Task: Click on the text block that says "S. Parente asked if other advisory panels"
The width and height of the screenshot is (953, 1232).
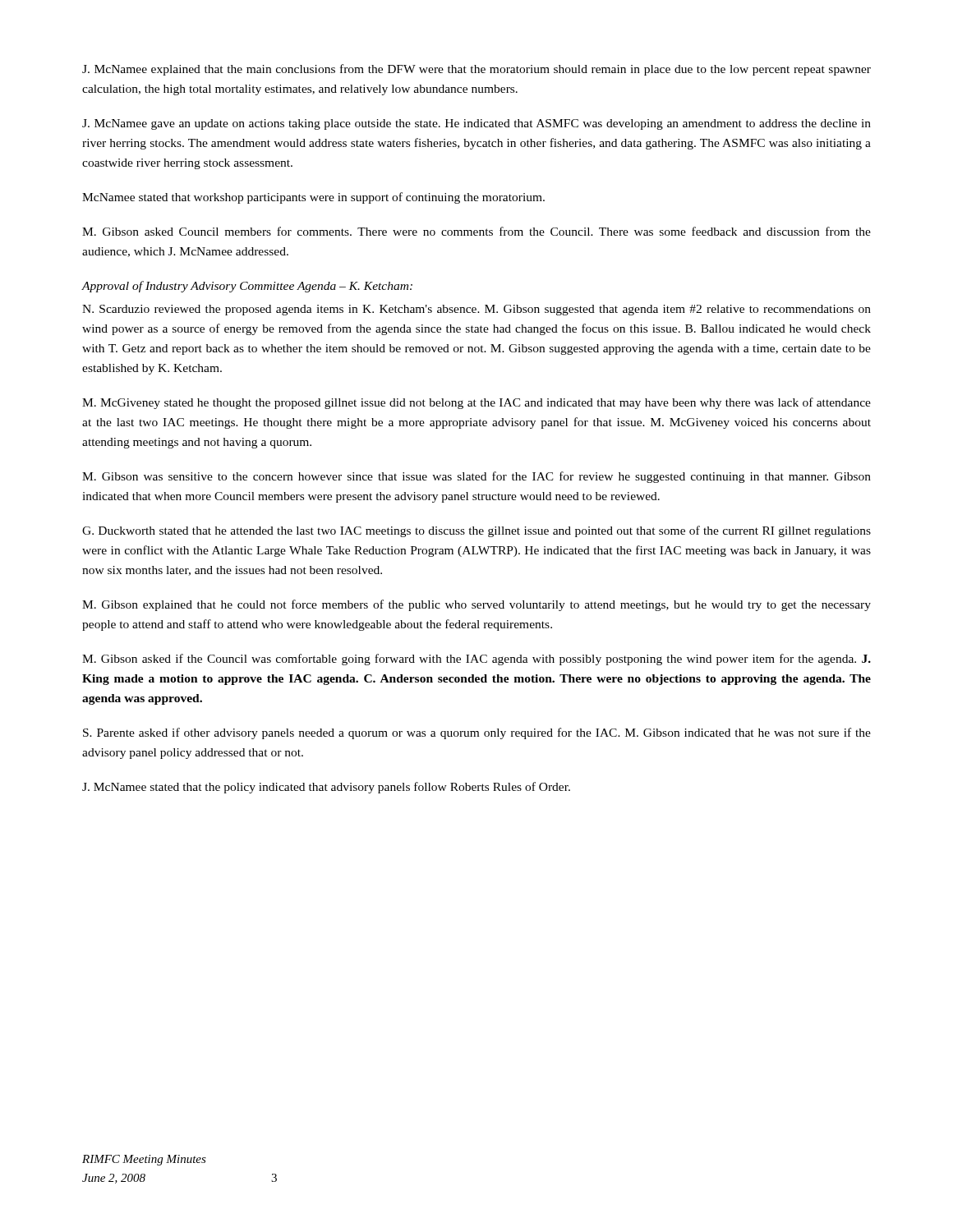Action: pos(476,742)
